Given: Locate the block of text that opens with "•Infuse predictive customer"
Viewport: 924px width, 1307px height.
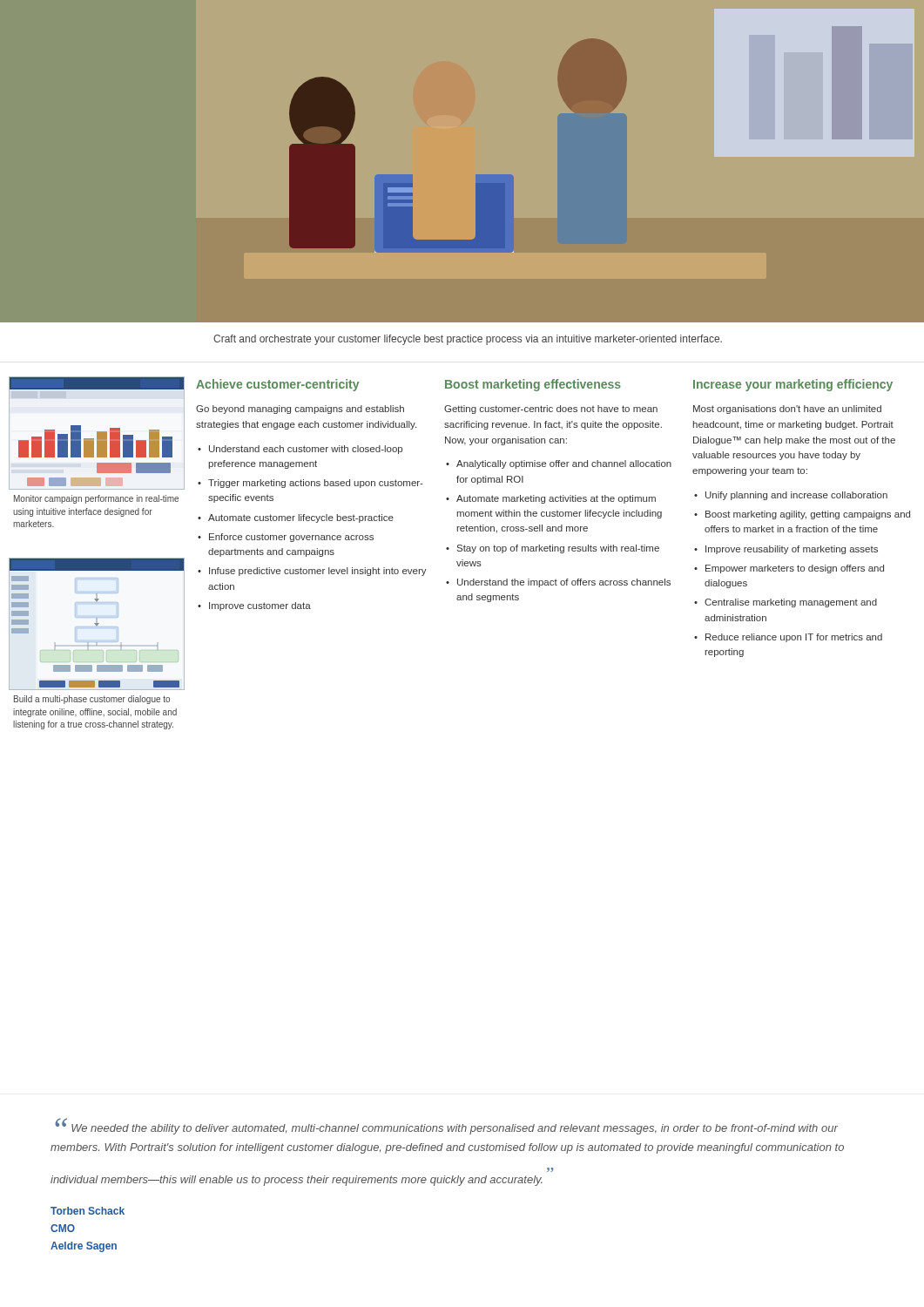Looking at the screenshot, I should click(x=312, y=578).
